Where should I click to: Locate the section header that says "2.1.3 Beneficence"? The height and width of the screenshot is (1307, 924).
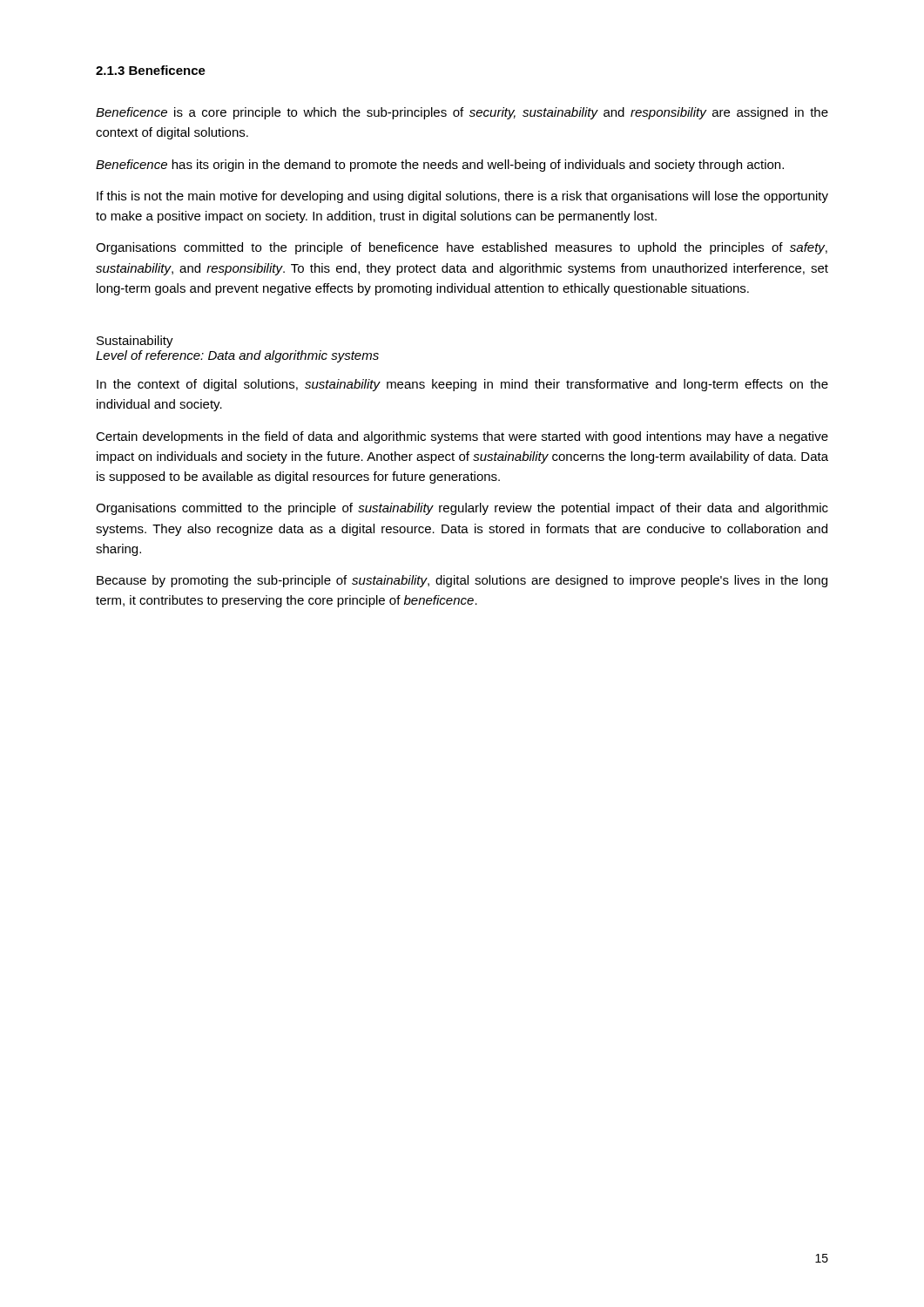point(151,70)
